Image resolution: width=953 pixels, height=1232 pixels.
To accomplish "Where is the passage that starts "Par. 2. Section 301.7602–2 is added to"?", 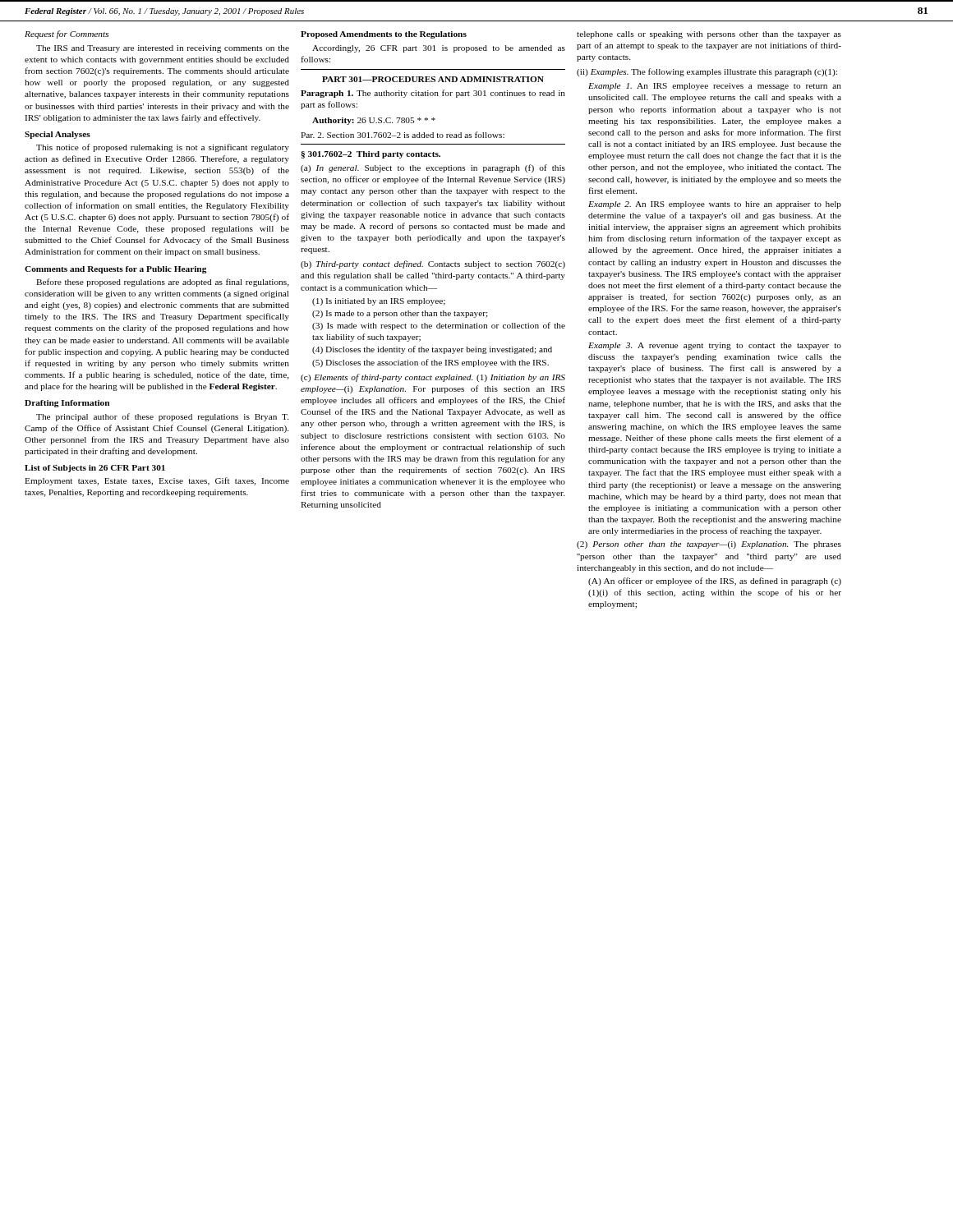I will (x=433, y=135).
